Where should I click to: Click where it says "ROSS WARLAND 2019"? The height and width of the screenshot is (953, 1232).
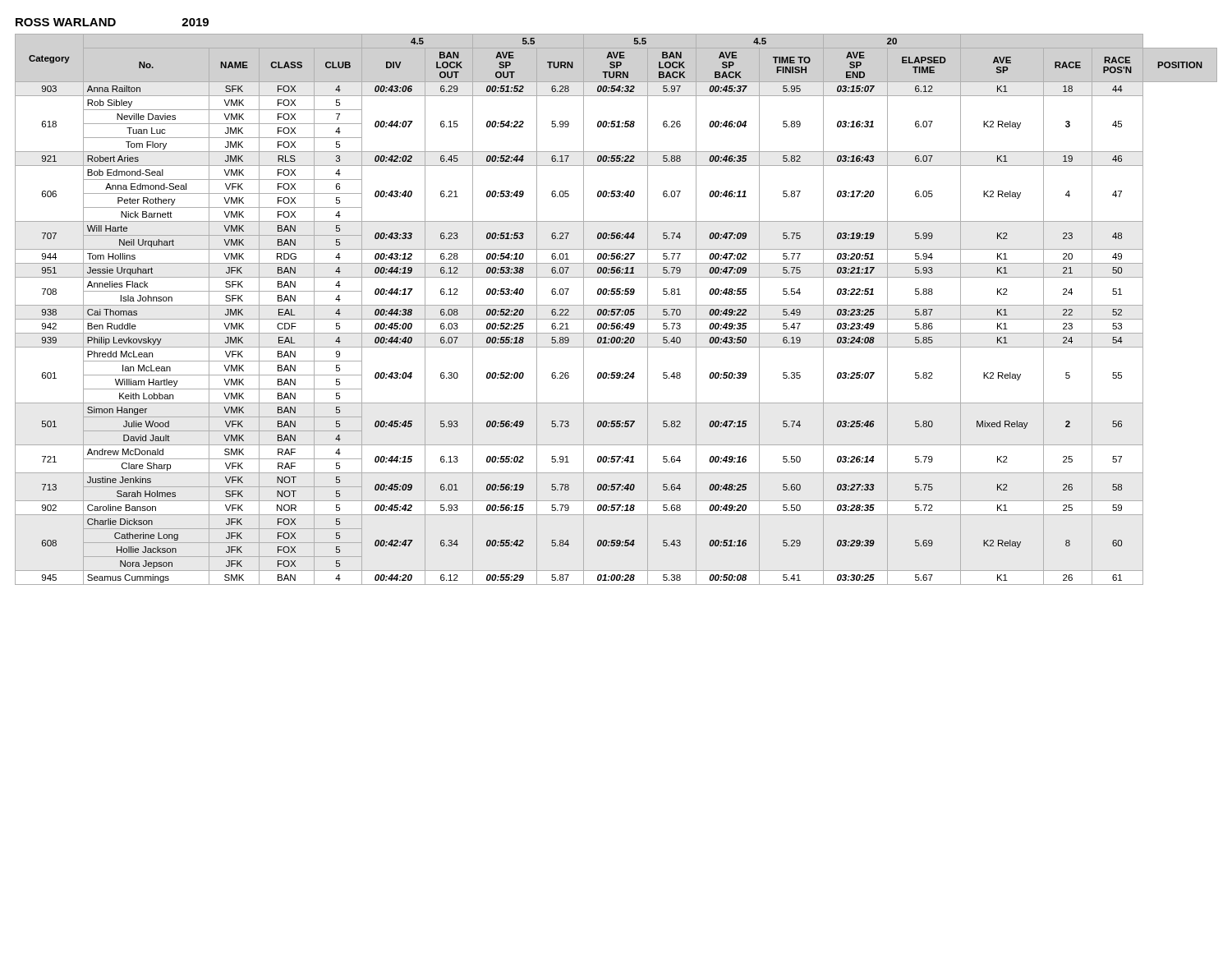pos(112,22)
